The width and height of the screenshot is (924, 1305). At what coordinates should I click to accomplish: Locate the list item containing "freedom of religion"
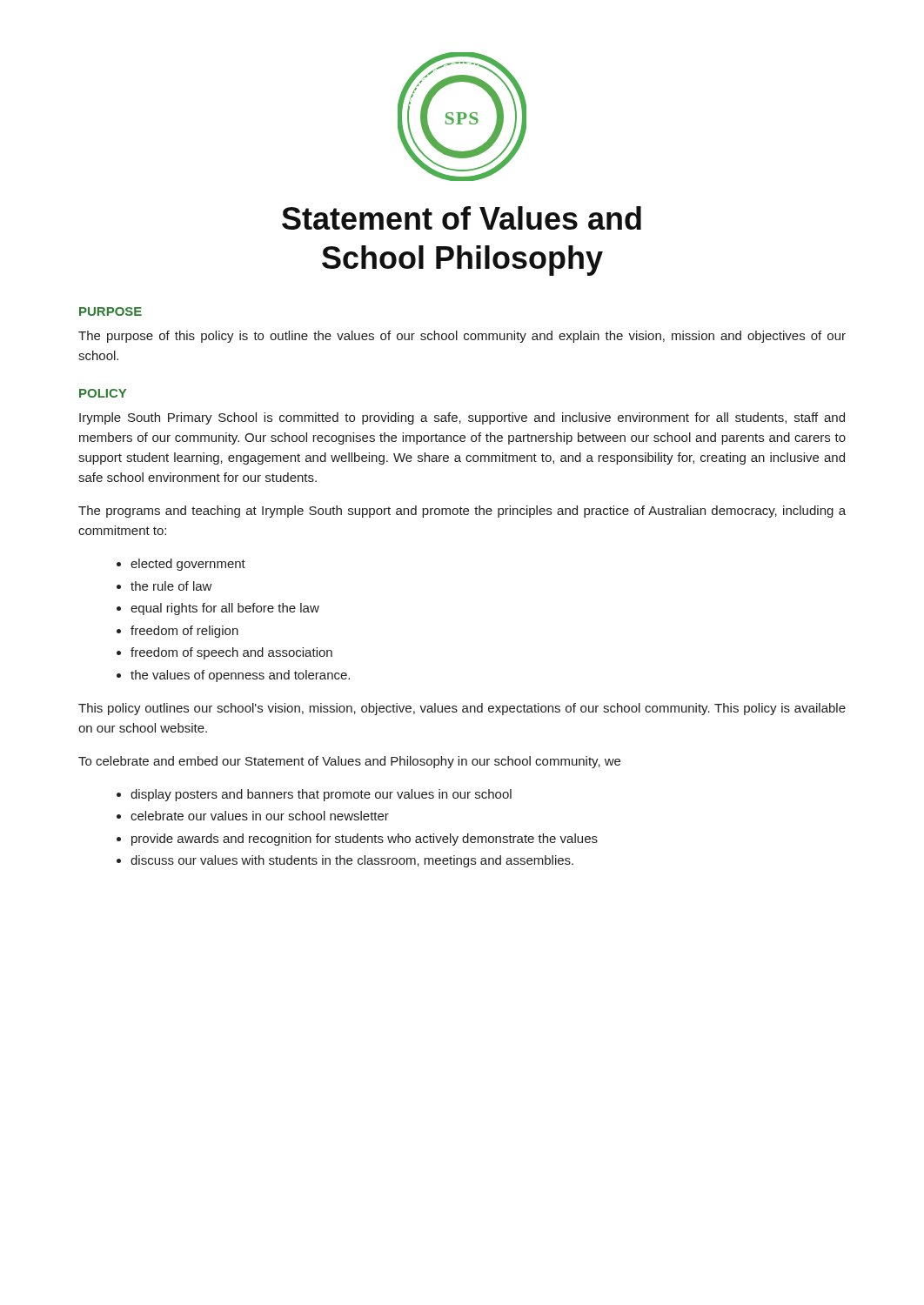click(185, 630)
